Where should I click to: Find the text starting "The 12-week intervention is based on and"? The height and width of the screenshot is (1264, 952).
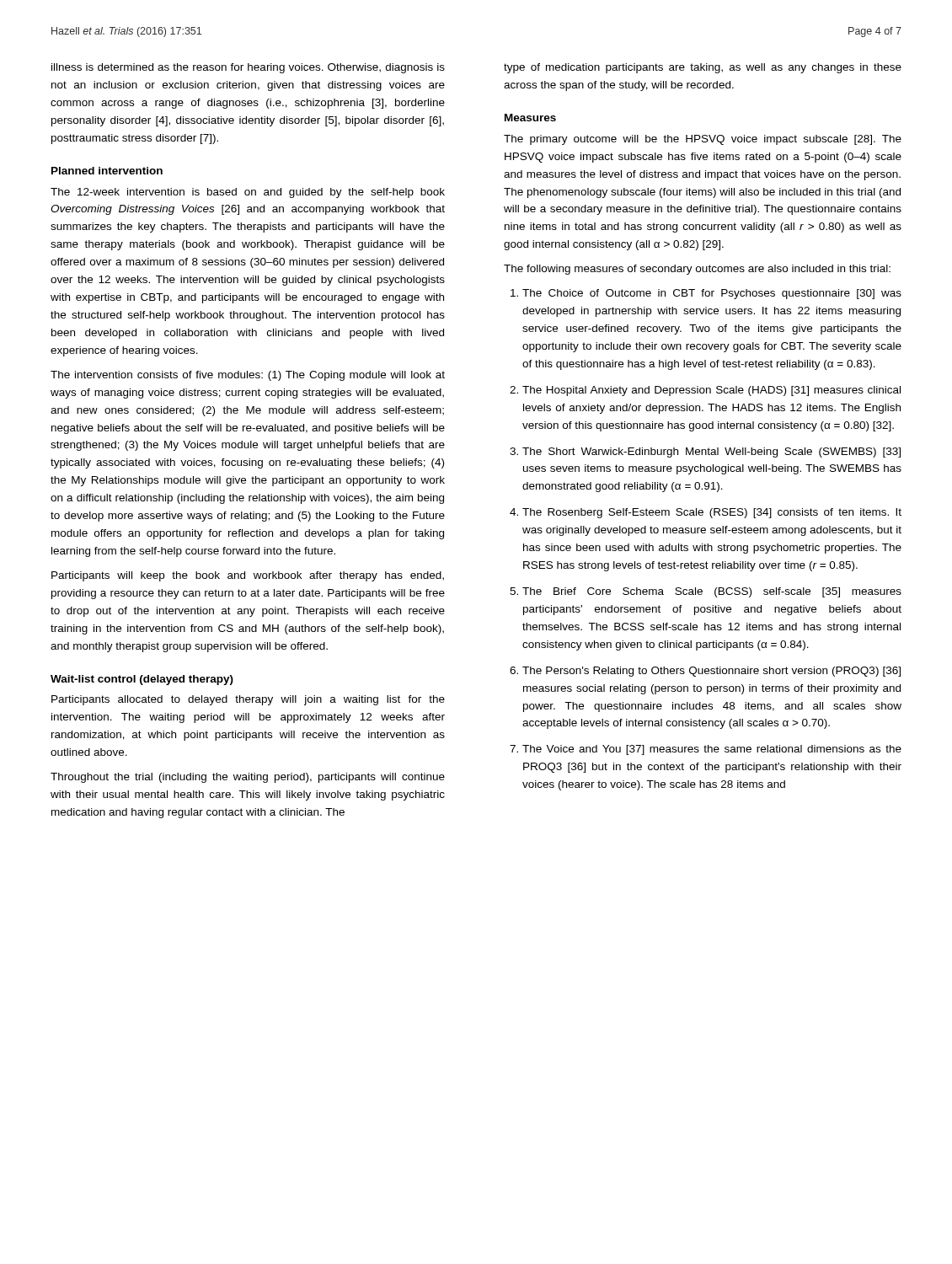click(x=248, y=271)
